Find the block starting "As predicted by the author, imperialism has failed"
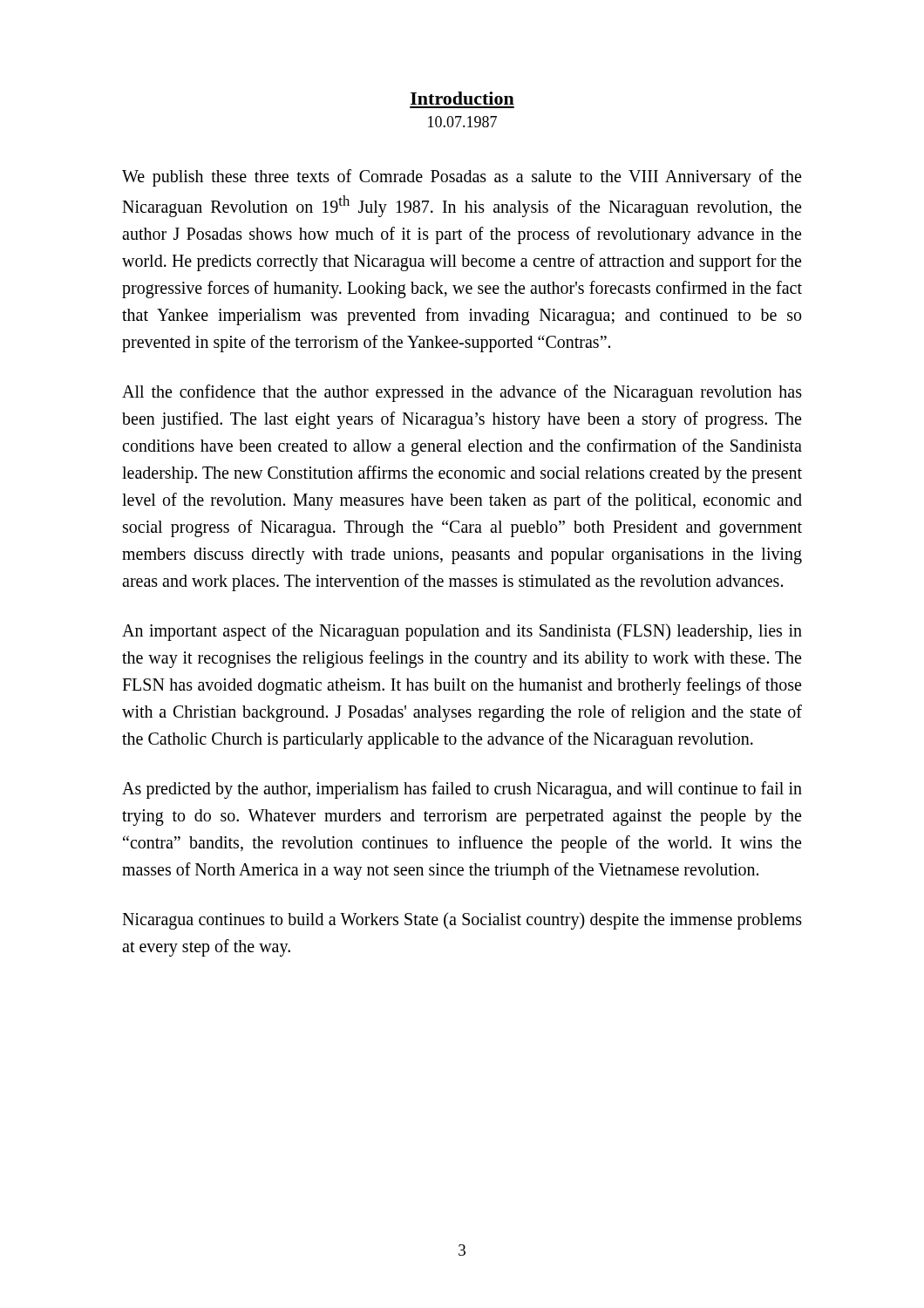This screenshot has width=924, height=1308. pyautogui.click(x=462, y=829)
